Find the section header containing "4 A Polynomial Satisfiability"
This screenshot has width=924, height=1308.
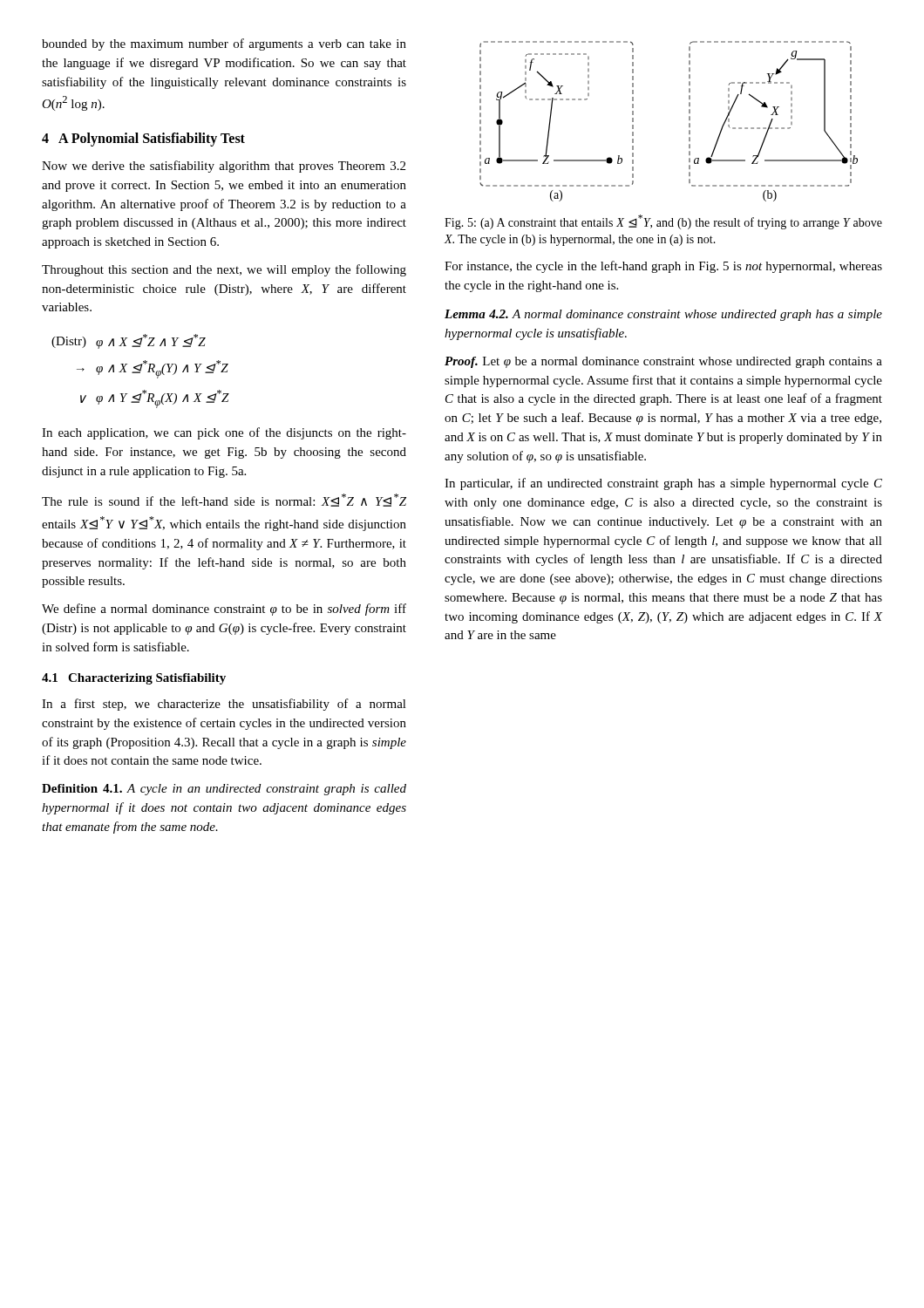click(x=224, y=138)
